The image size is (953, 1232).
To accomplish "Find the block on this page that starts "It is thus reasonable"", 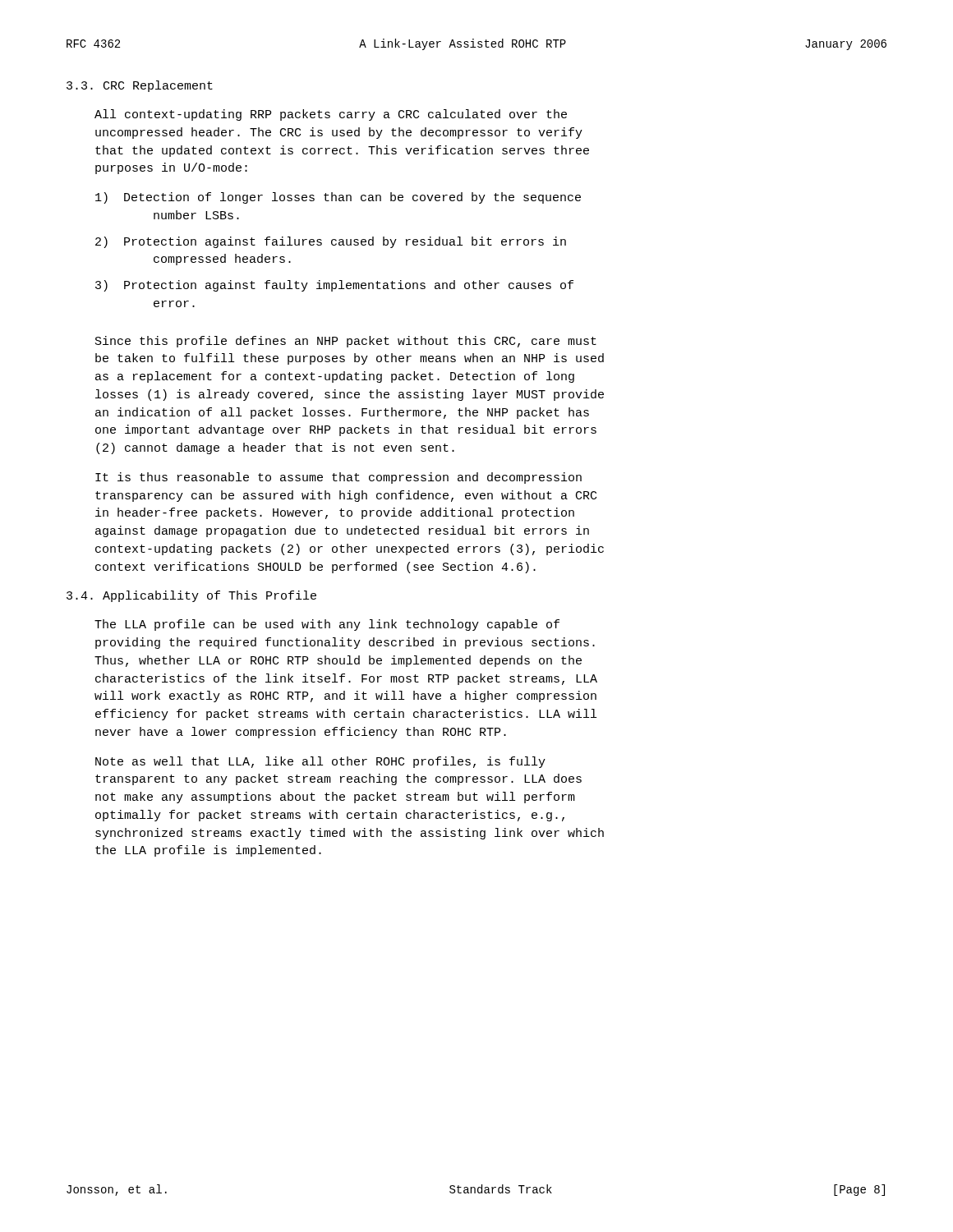I will point(350,523).
